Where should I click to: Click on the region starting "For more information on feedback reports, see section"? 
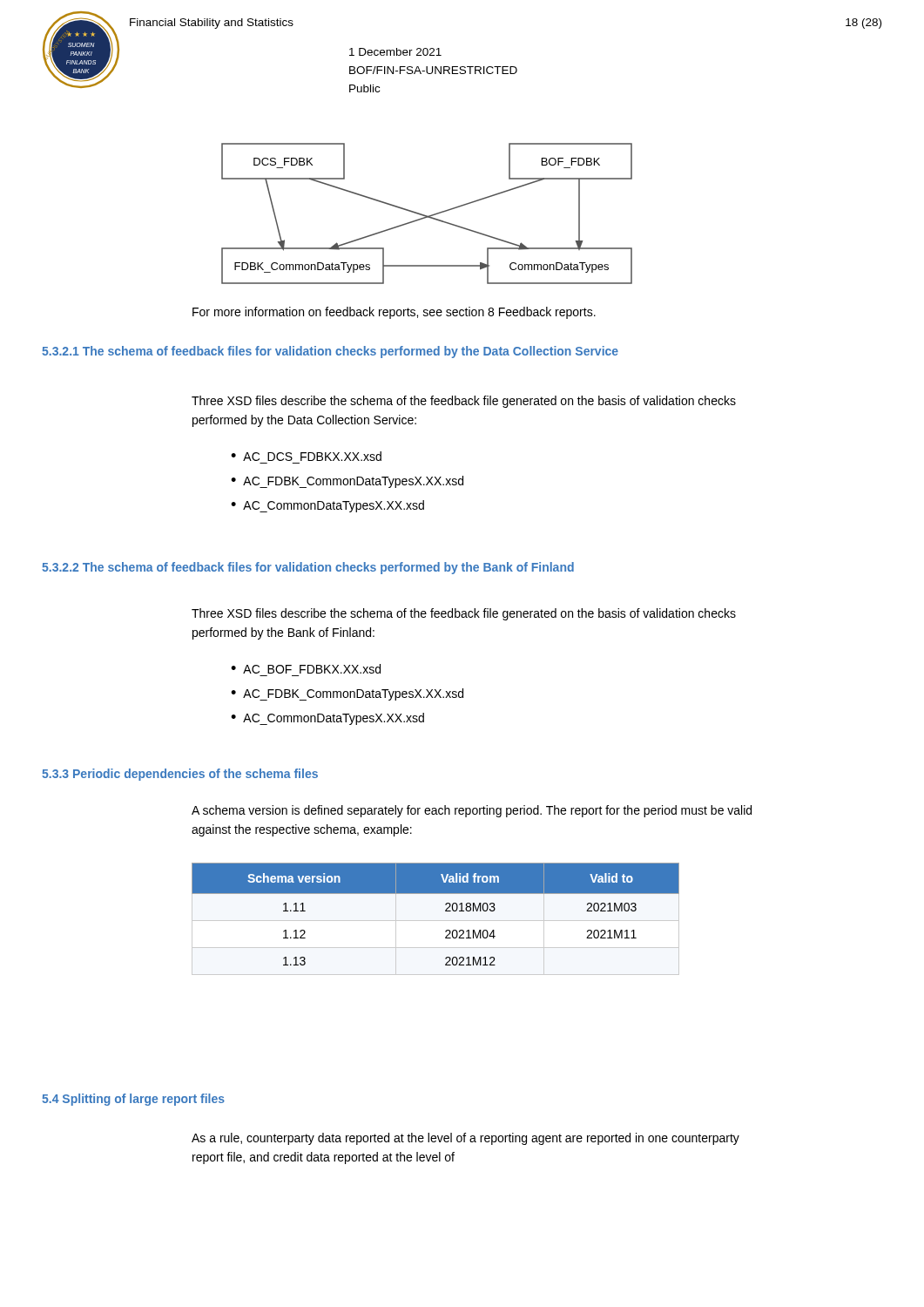point(394,312)
